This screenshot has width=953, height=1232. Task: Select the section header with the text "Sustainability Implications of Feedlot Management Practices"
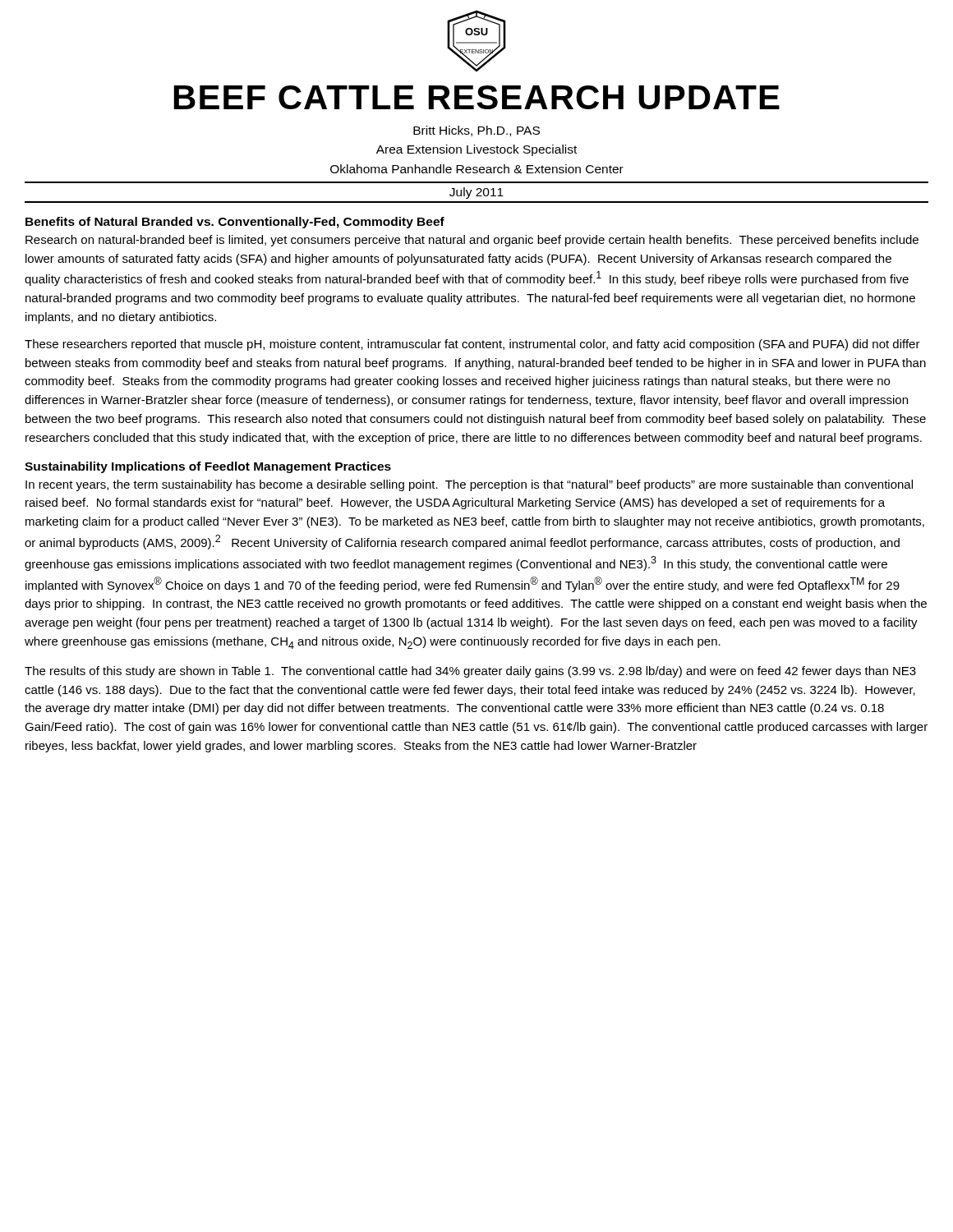tap(208, 466)
